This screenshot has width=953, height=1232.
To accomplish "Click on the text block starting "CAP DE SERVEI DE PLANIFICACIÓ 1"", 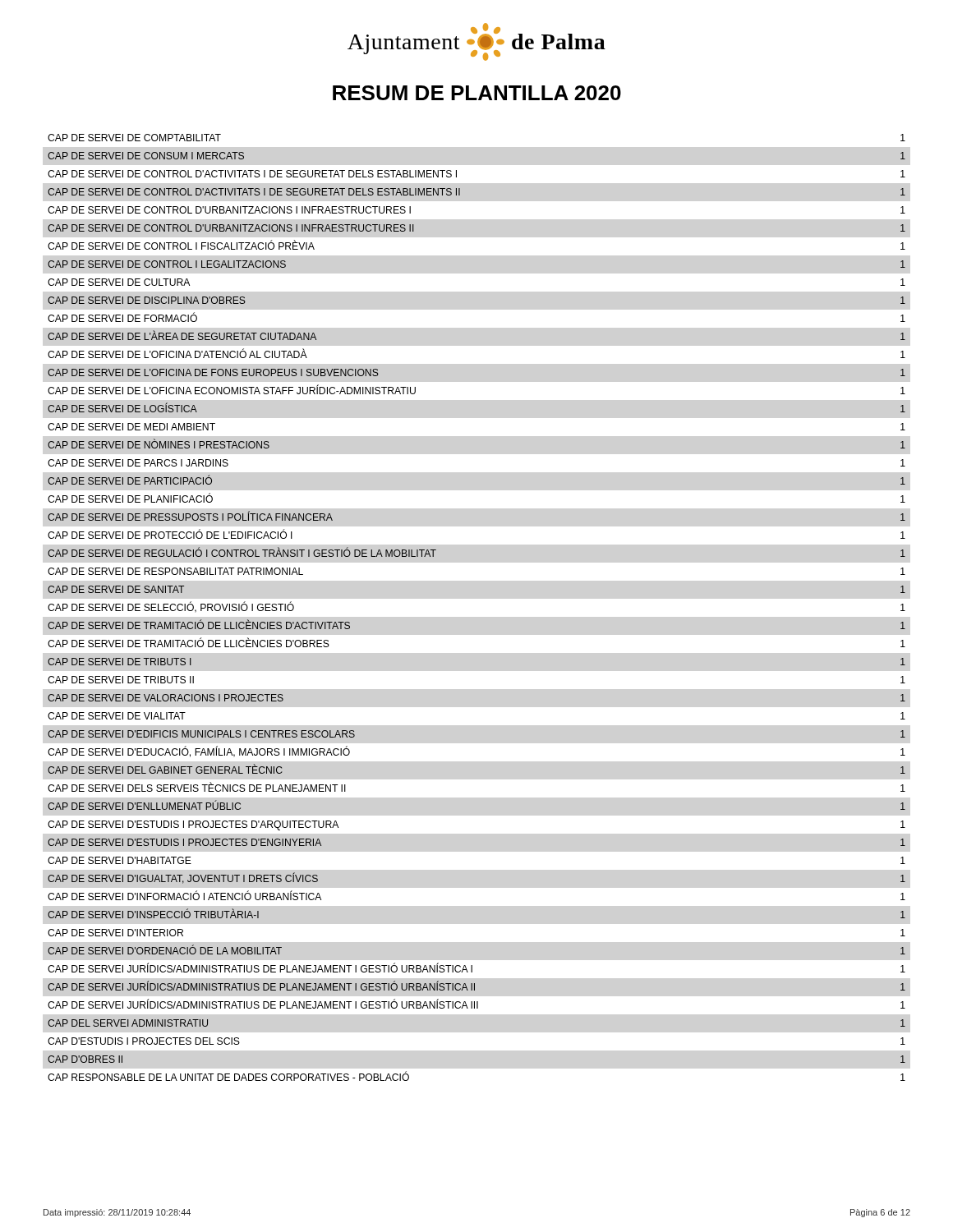I will (x=131, y=496).
